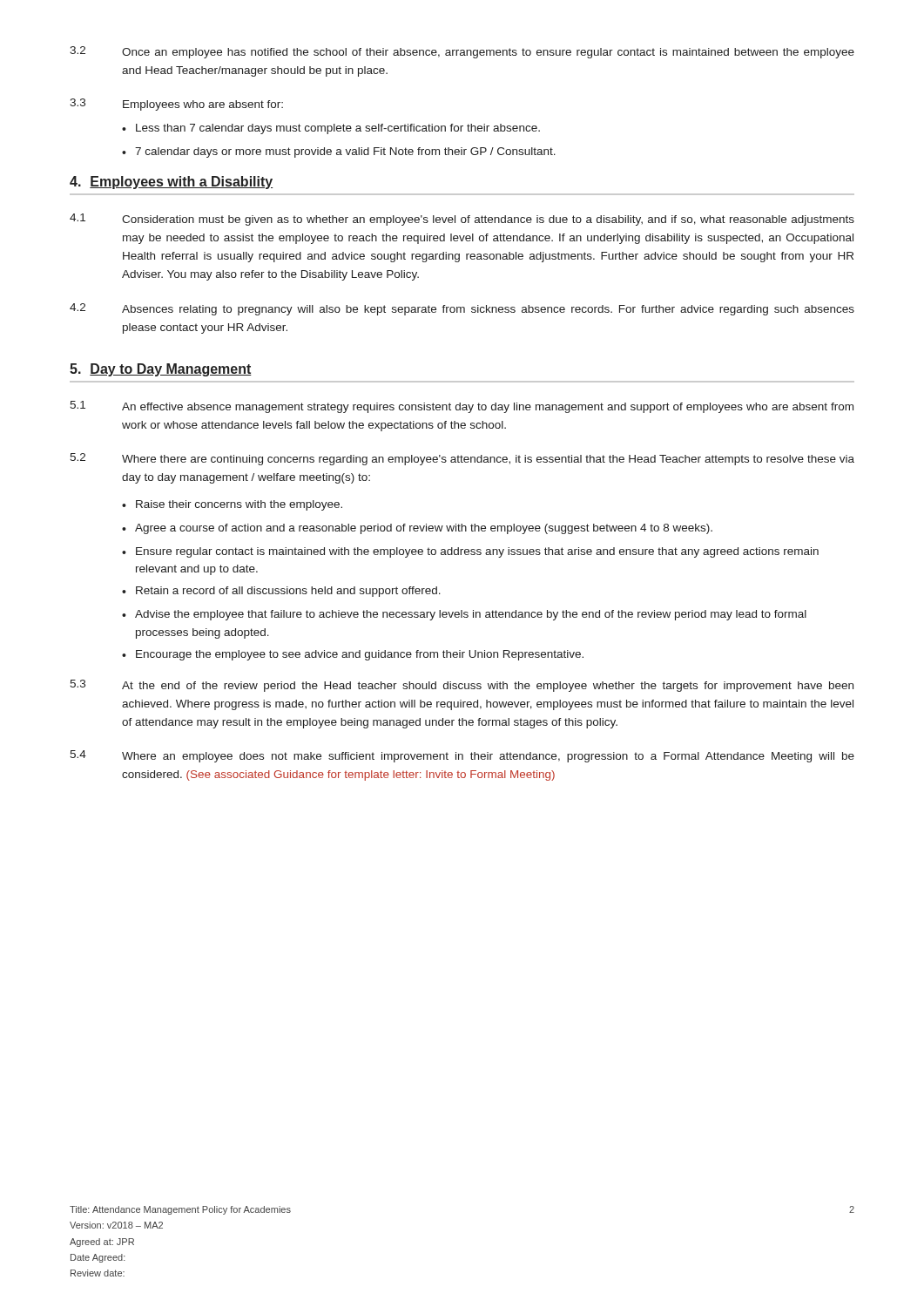
Task: Navigate to the passage starting "4 Where an employee does not make"
Action: pos(462,766)
